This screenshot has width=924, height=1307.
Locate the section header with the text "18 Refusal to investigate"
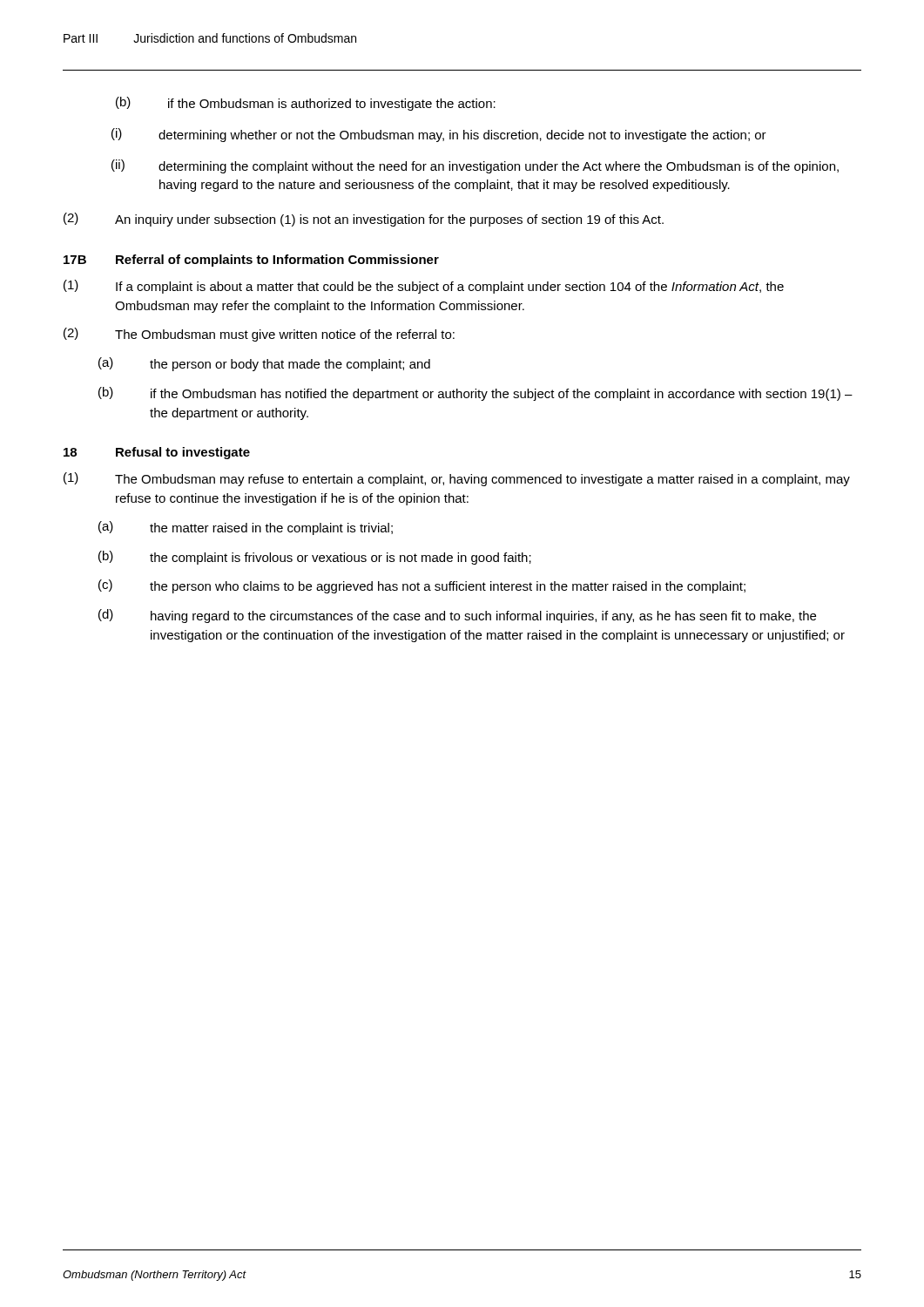(156, 452)
